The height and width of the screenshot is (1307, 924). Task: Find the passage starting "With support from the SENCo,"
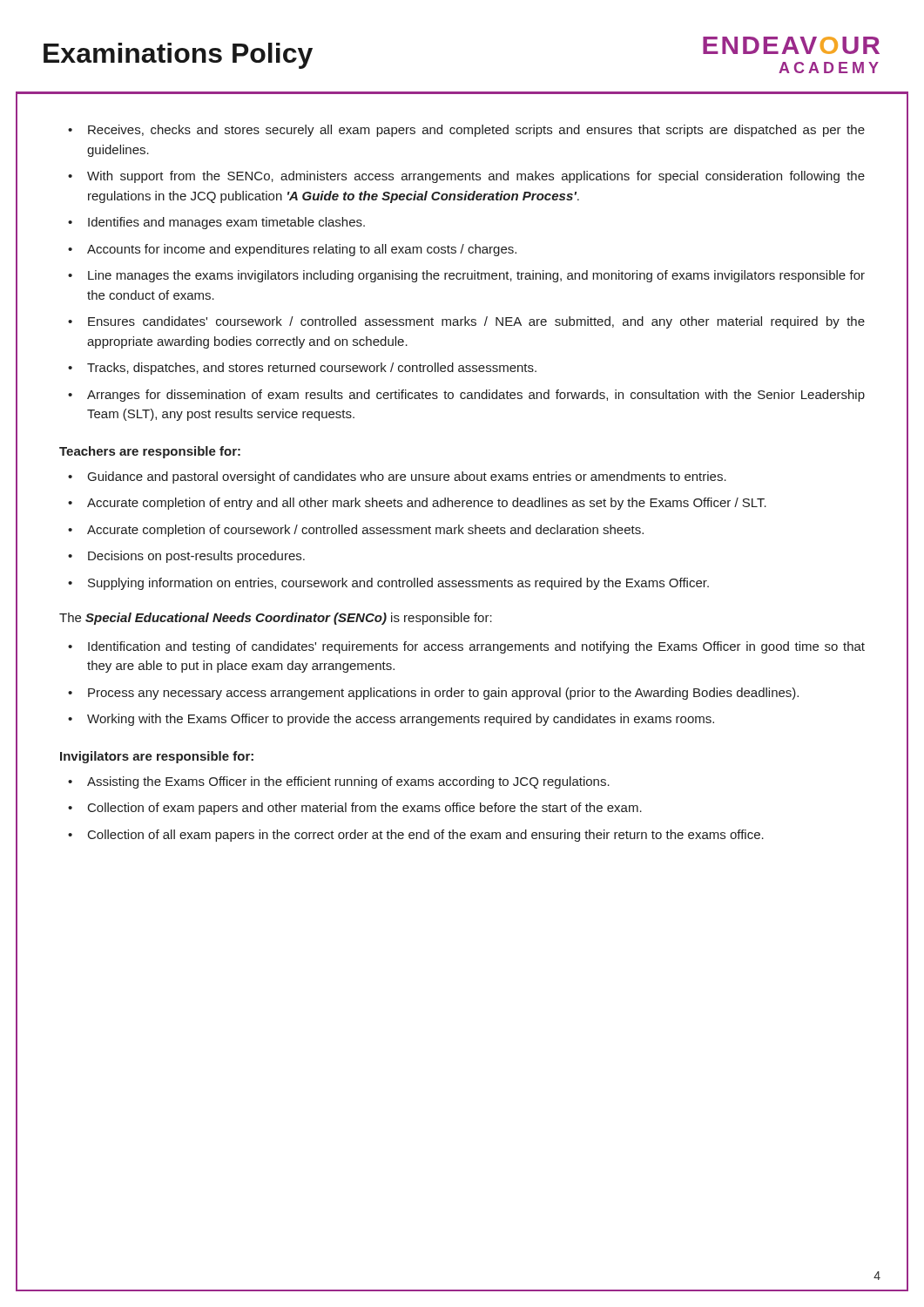click(x=476, y=185)
